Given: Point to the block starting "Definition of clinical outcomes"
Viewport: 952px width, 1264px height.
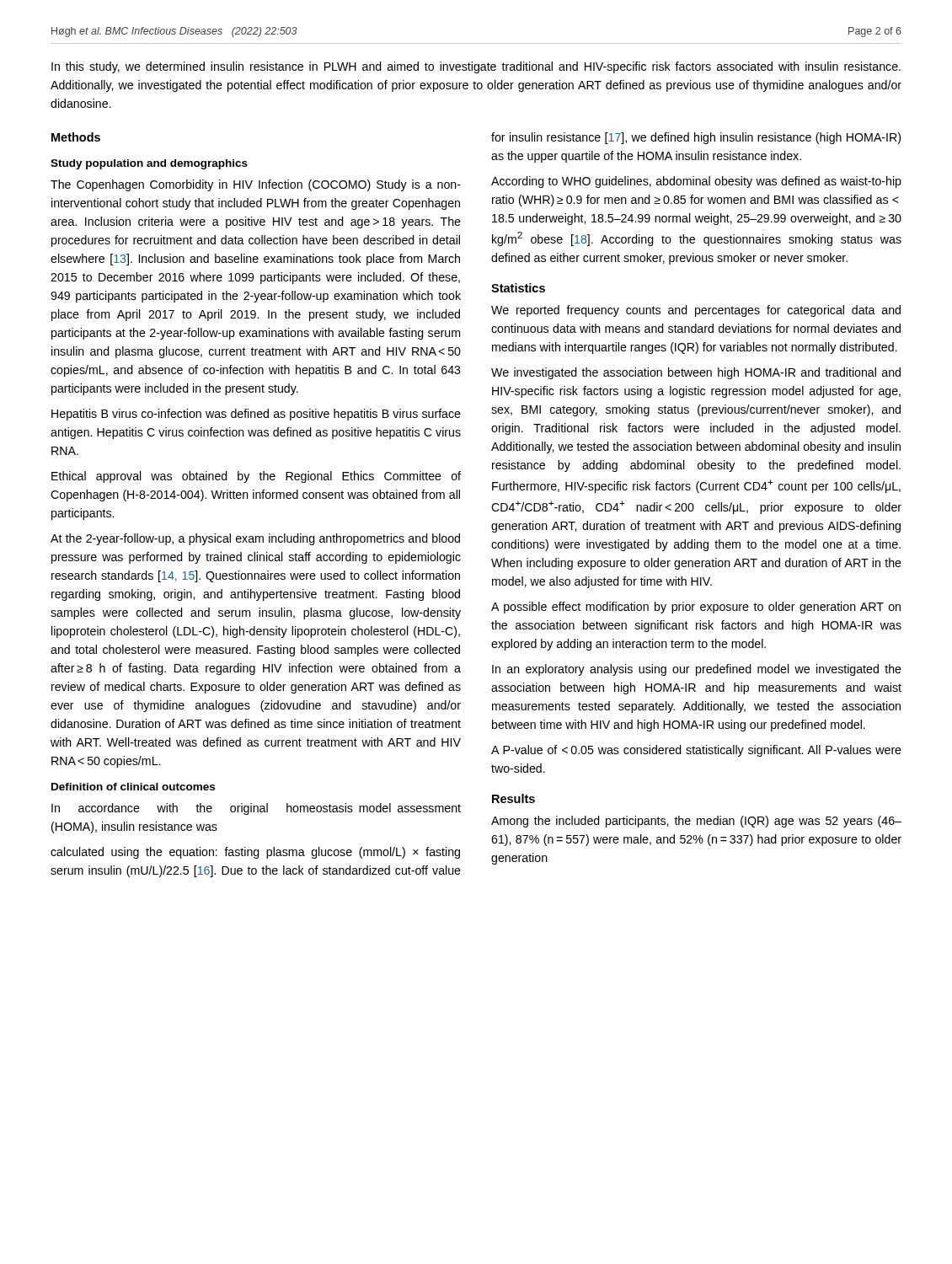Looking at the screenshot, I should tap(133, 787).
